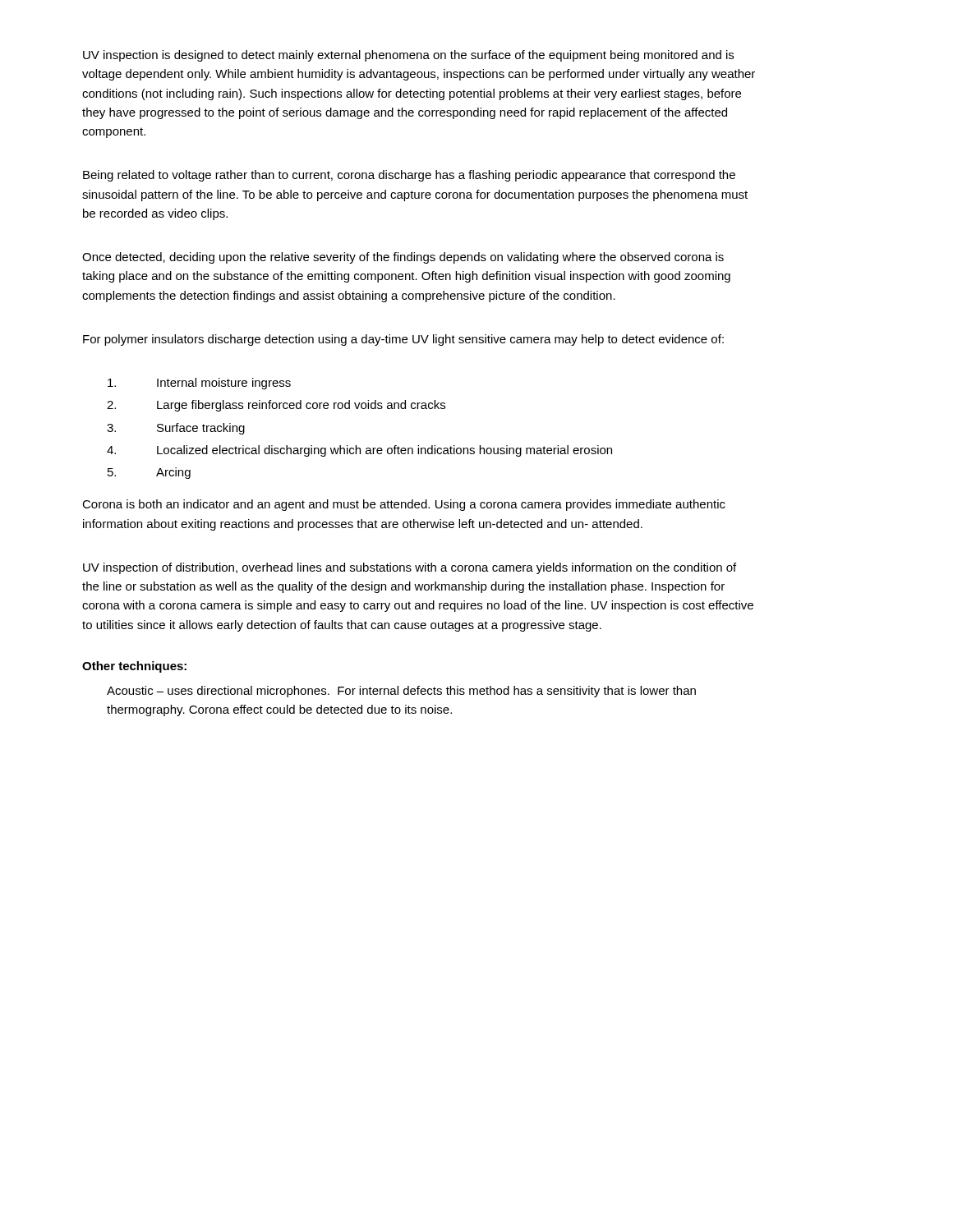Select the list item that says "4. Localized electrical"
Image resolution: width=953 pixels, height=1232 pixels.
pyautogui.click(x=348, y=450)
